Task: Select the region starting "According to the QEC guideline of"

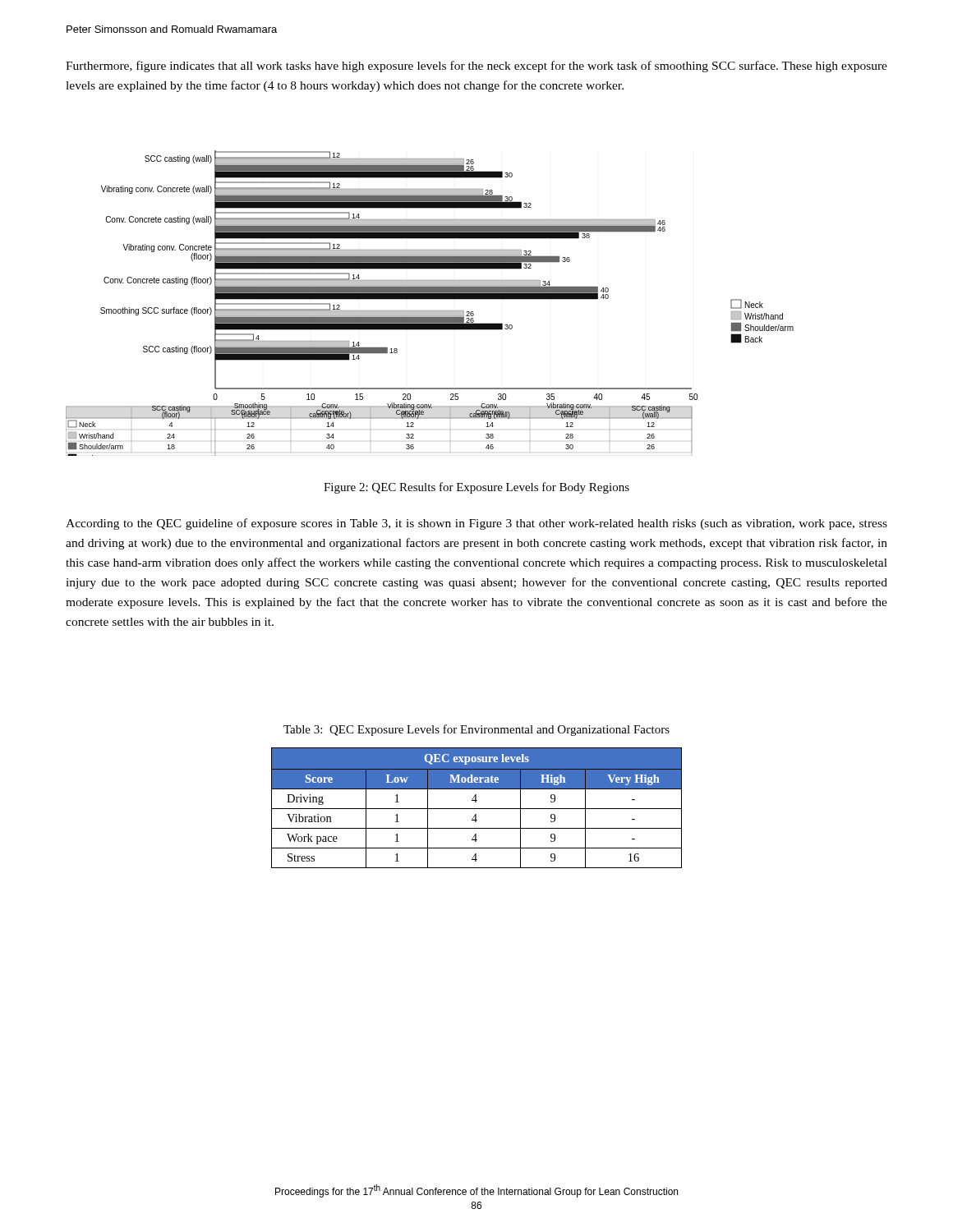Action: click(476, 572)
